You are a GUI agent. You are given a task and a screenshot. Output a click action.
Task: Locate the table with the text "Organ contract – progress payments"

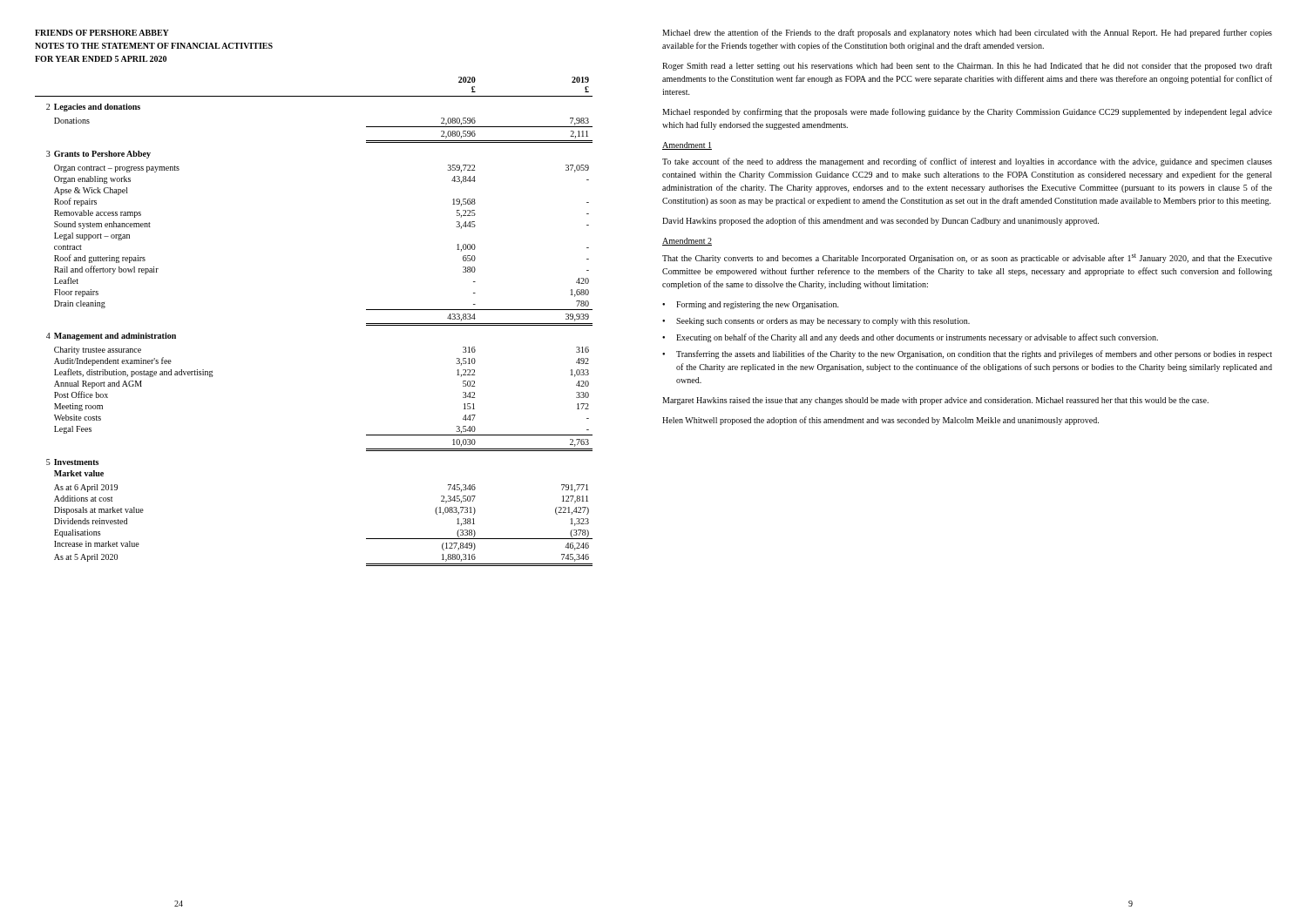click(x=314, y=320)
